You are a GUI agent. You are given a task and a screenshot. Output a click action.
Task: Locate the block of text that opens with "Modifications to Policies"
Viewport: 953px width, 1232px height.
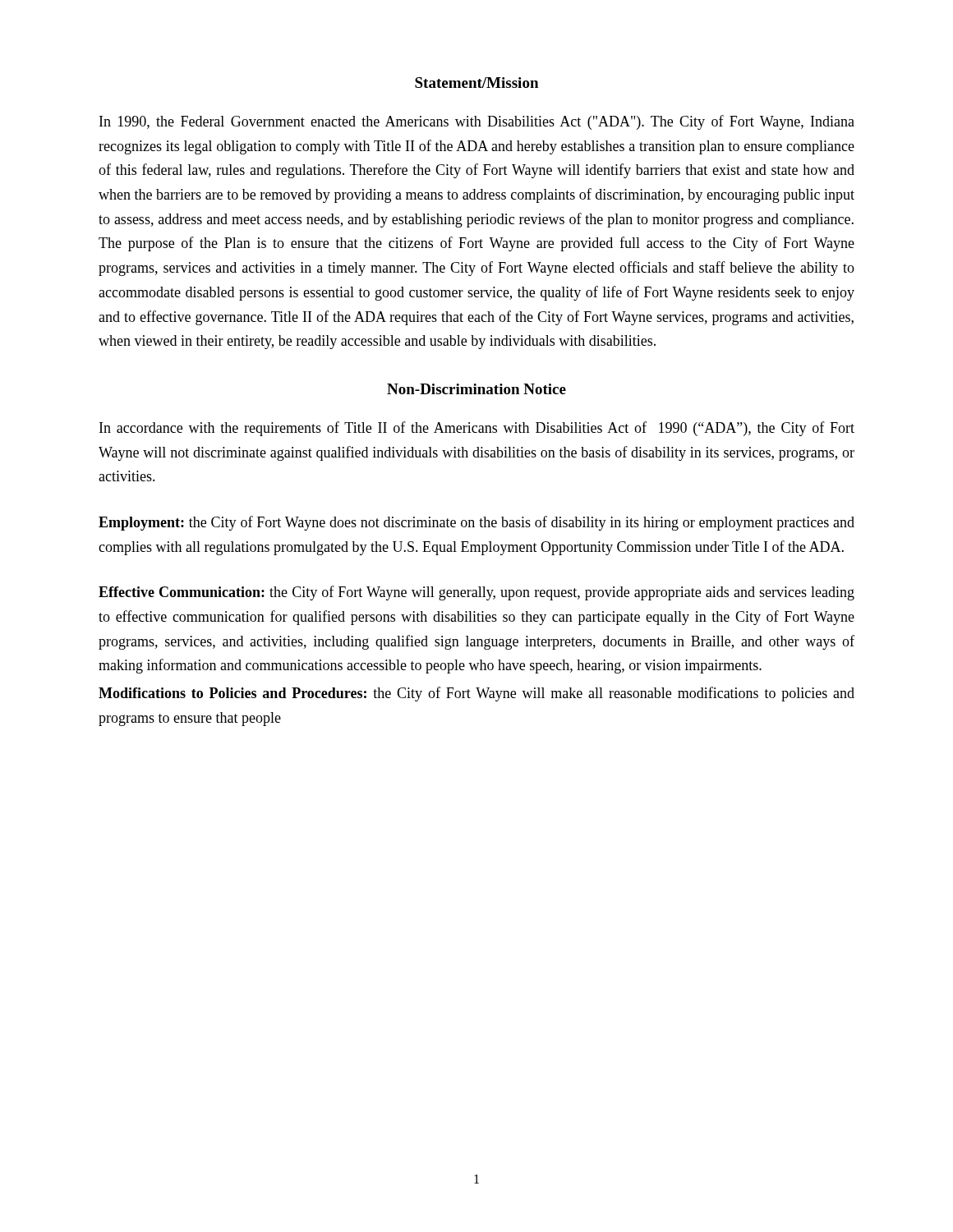476,705
